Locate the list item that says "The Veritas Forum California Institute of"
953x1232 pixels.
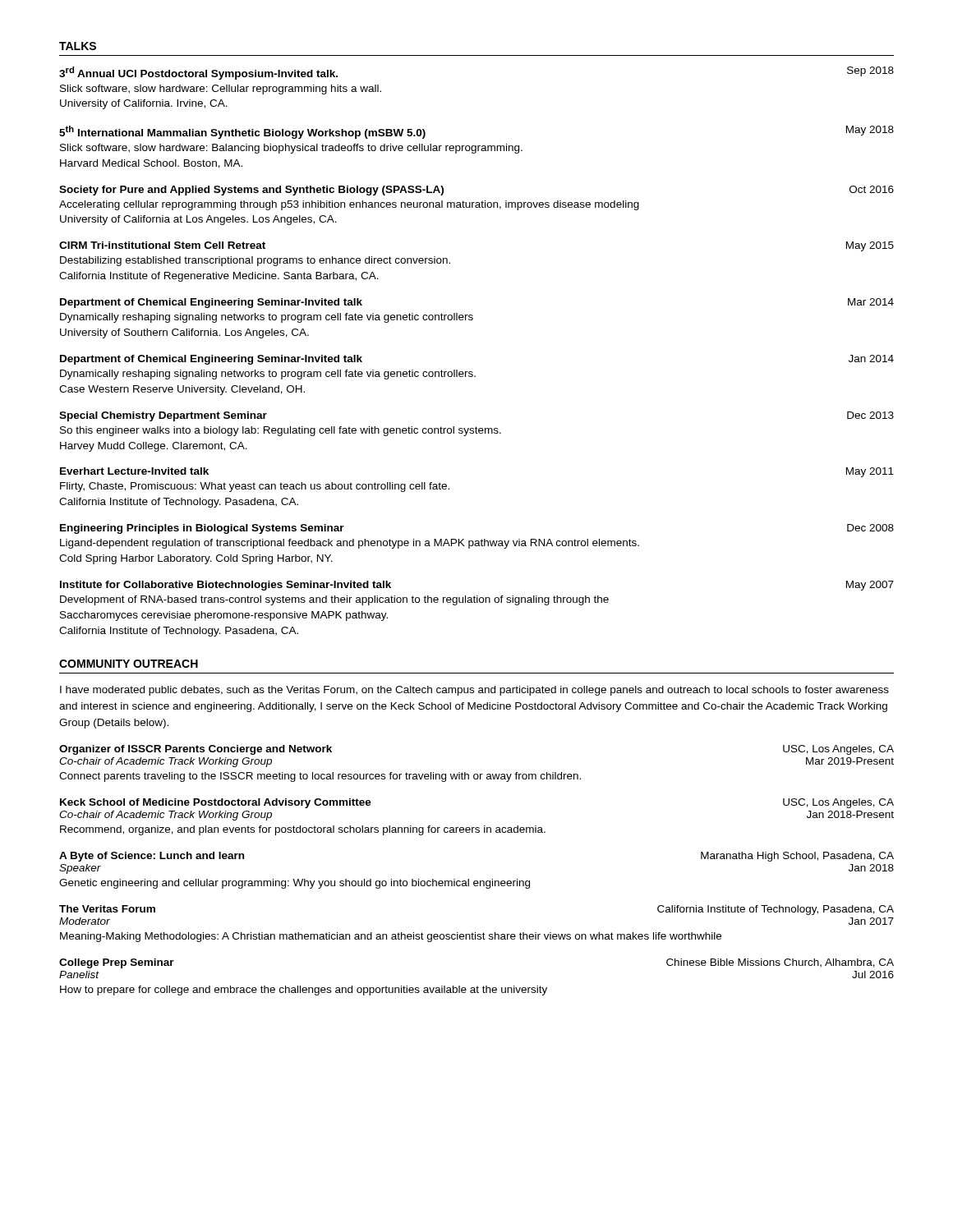click(x=476, y=924)
